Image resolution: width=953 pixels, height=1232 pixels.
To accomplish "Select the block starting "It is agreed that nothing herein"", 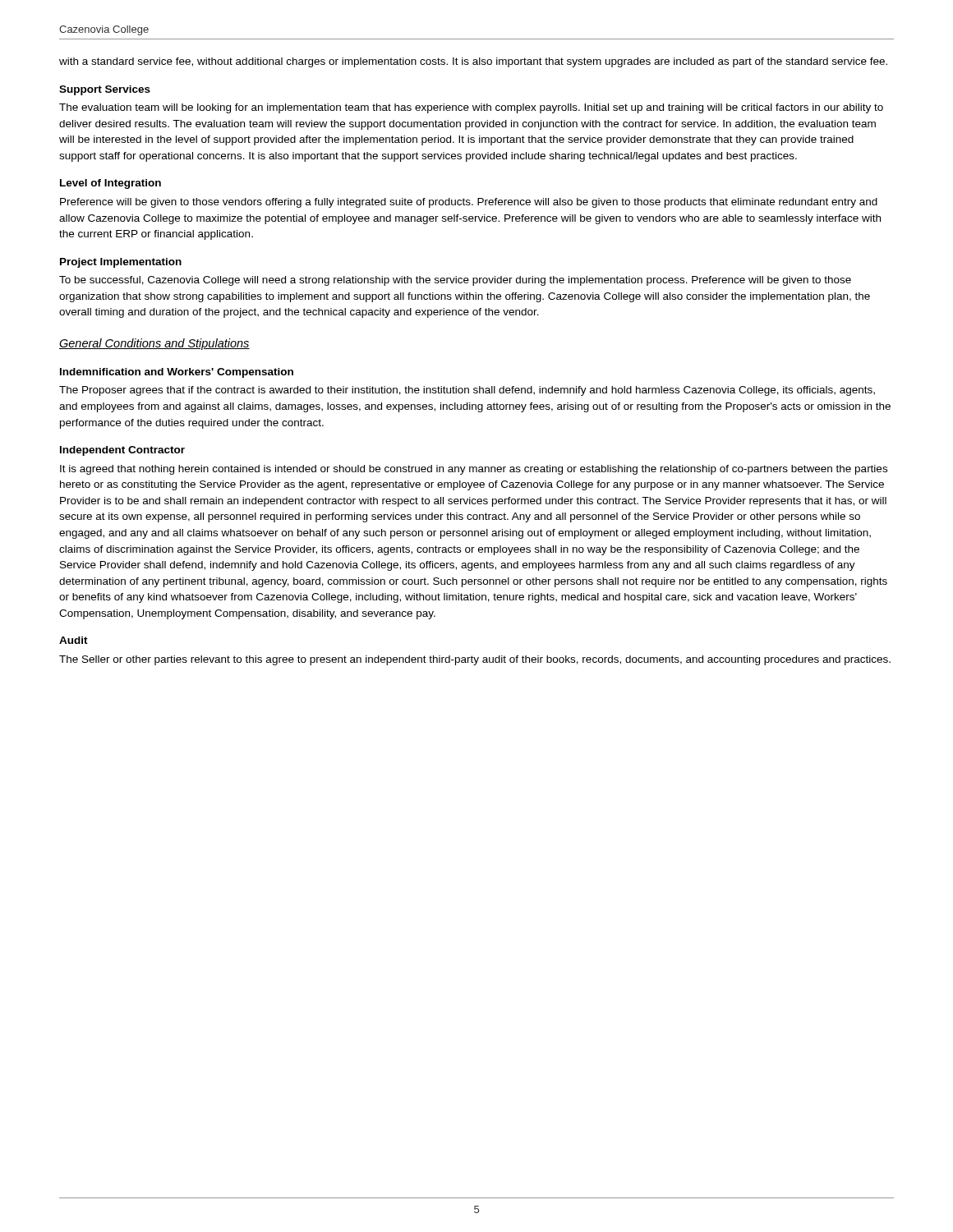I will point(476,541).
